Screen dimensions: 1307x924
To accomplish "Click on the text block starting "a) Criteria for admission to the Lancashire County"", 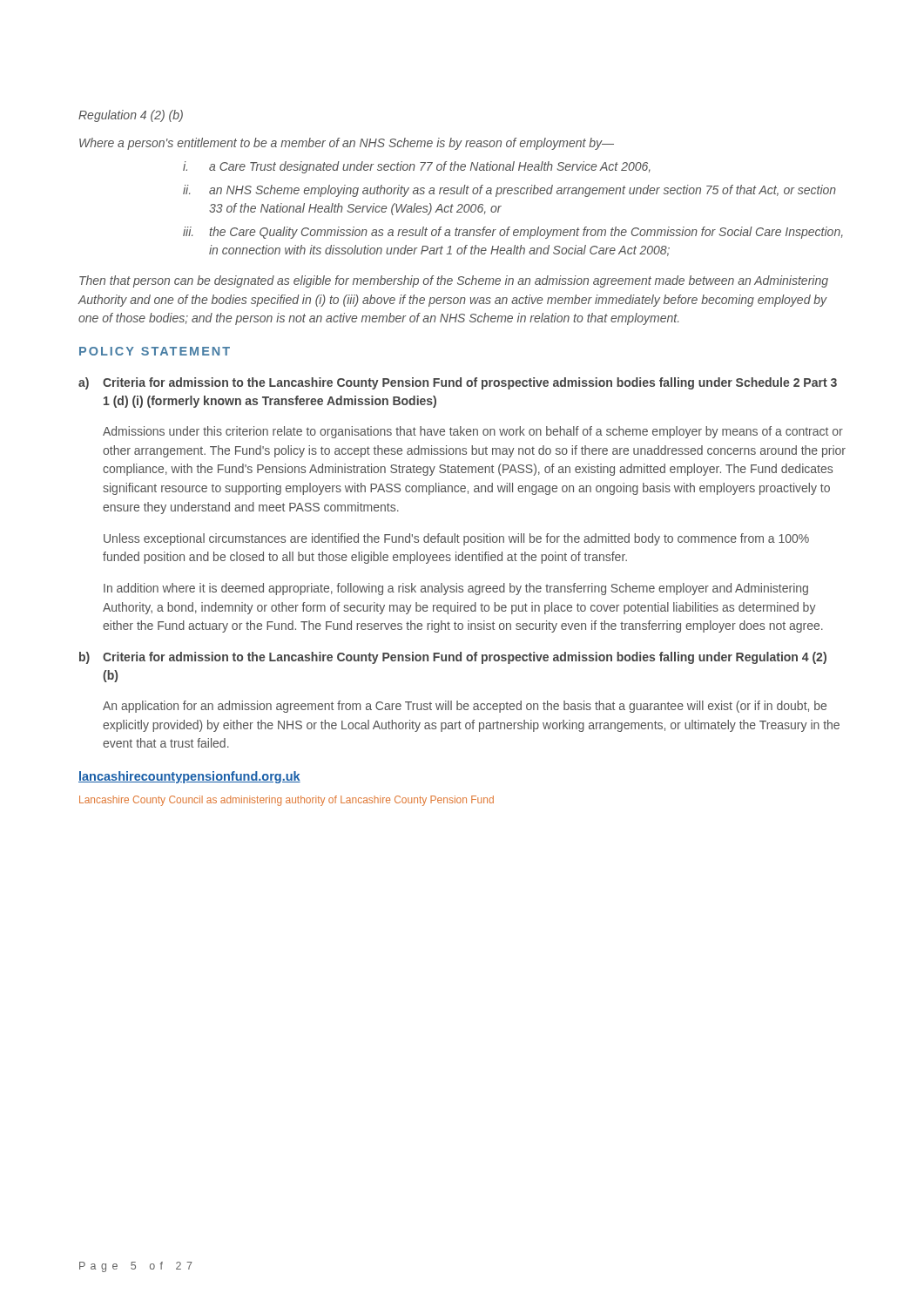I will [462, 392].
